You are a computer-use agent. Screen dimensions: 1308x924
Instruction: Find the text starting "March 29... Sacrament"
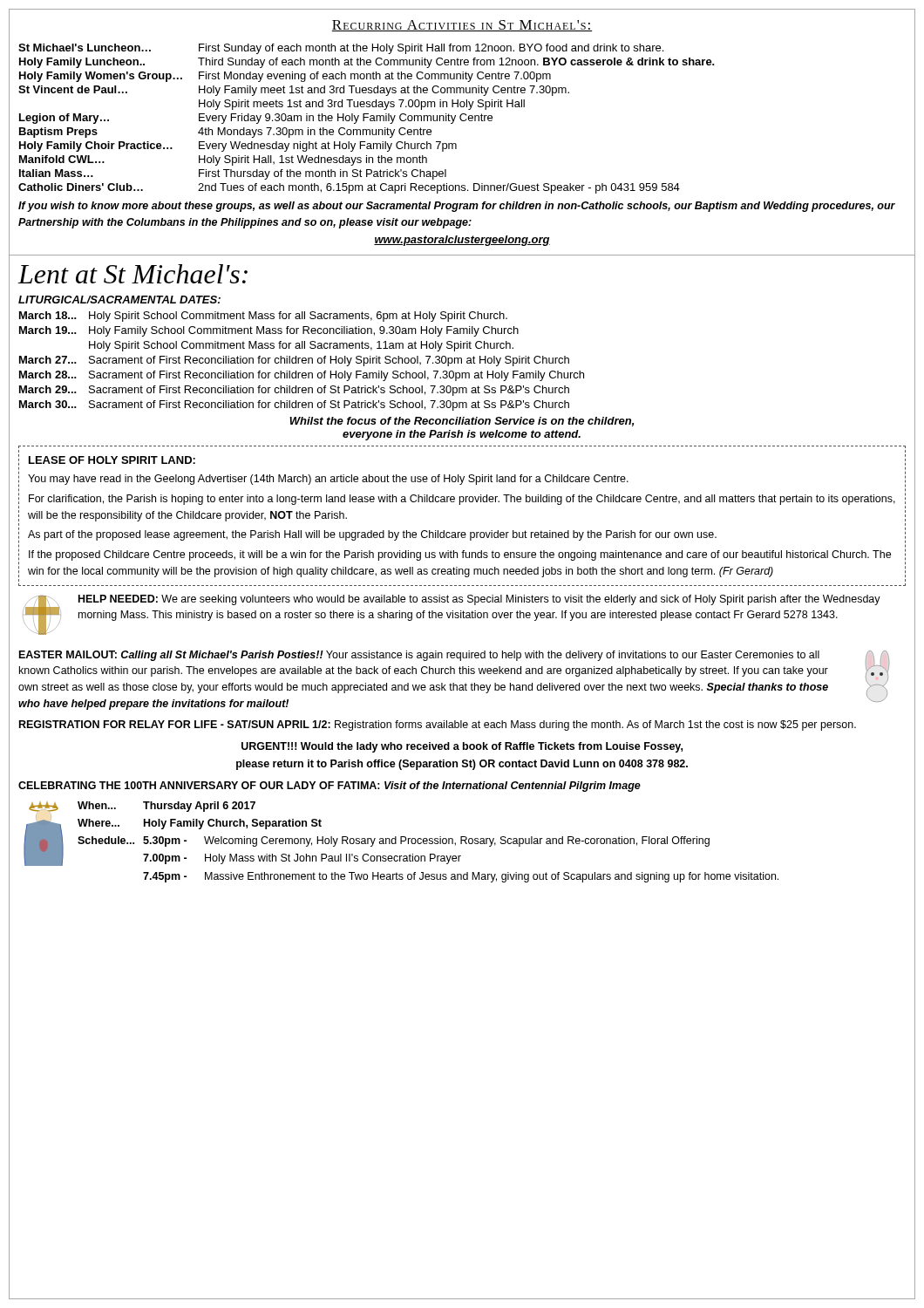462,389
